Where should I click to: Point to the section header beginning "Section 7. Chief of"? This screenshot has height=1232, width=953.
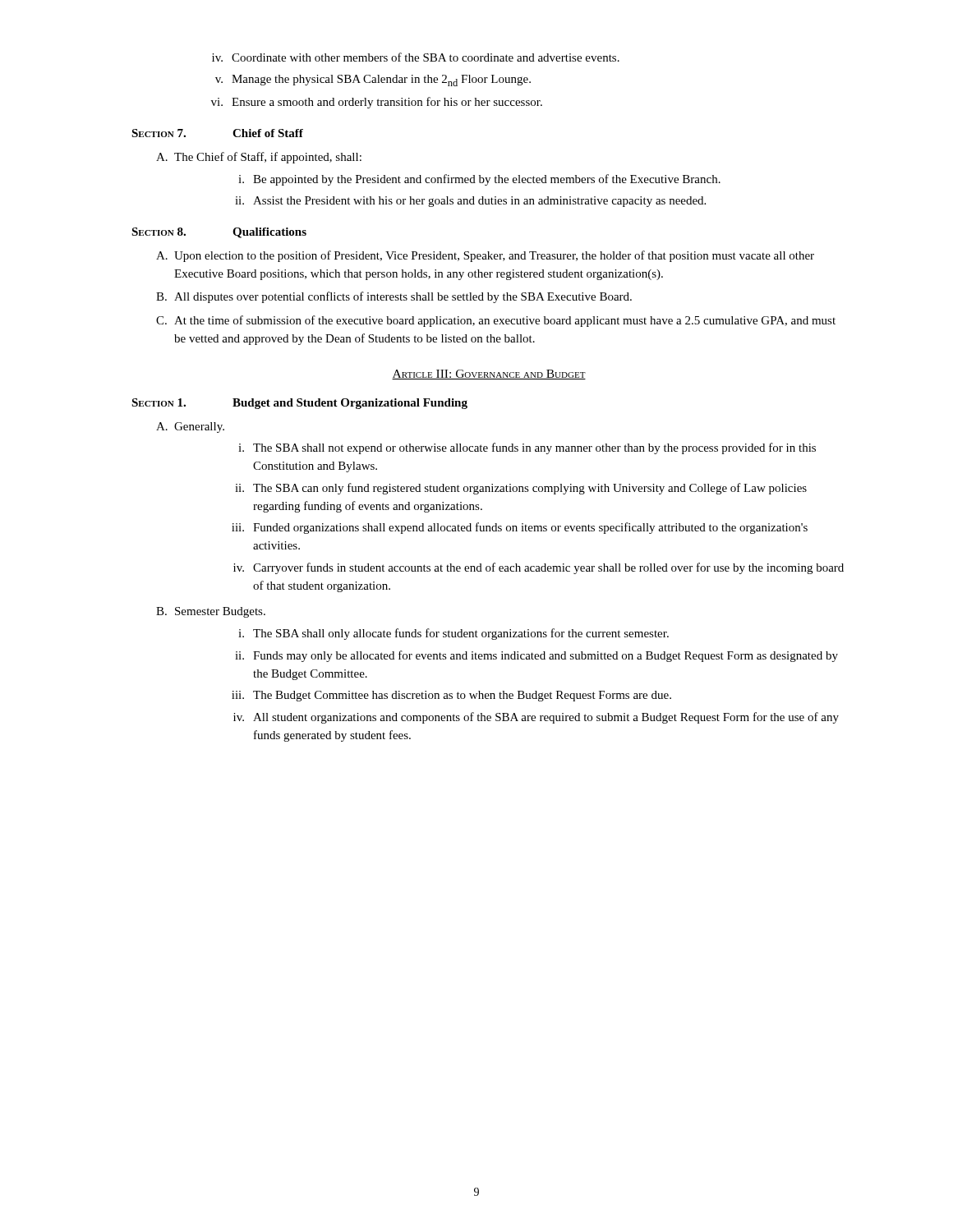click(159, 133)
